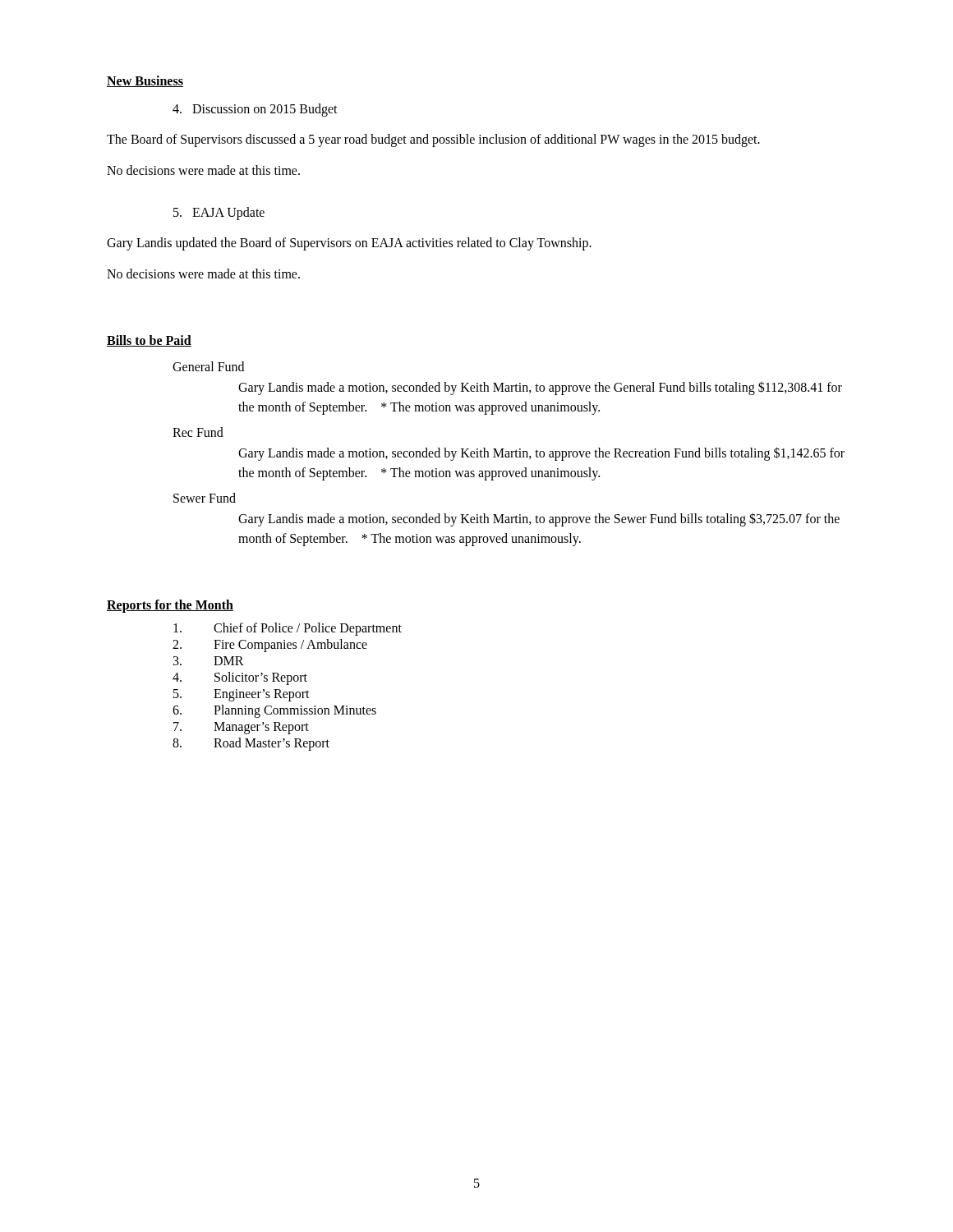Image resolution: width=953 pixels, height=1232 pixels.
Task: Locate the list item that says "4. Discussion on 2015 Budget"
Action: 255,109
